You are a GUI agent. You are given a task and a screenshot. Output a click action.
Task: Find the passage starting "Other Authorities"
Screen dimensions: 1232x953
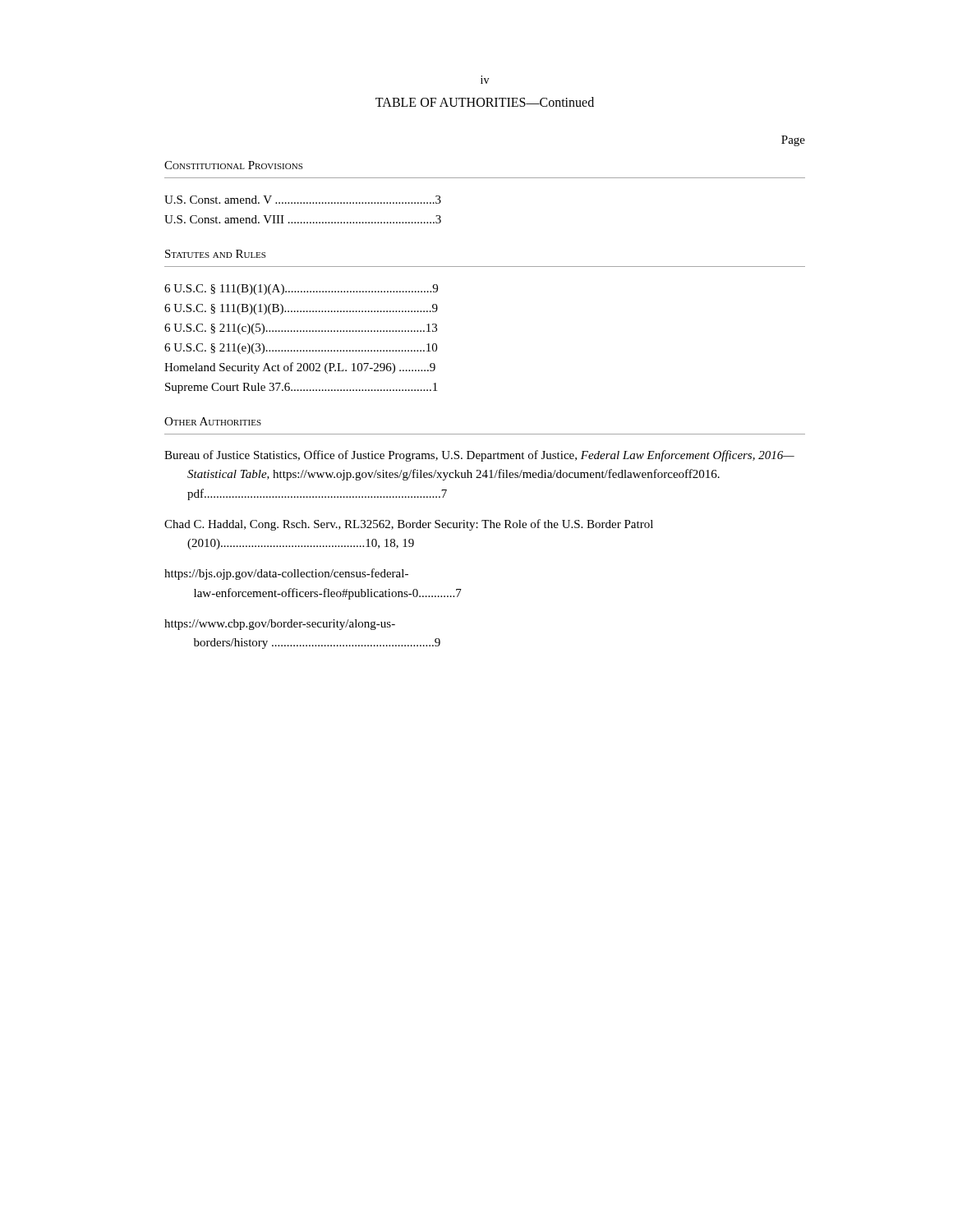click(x=213, y=421)
